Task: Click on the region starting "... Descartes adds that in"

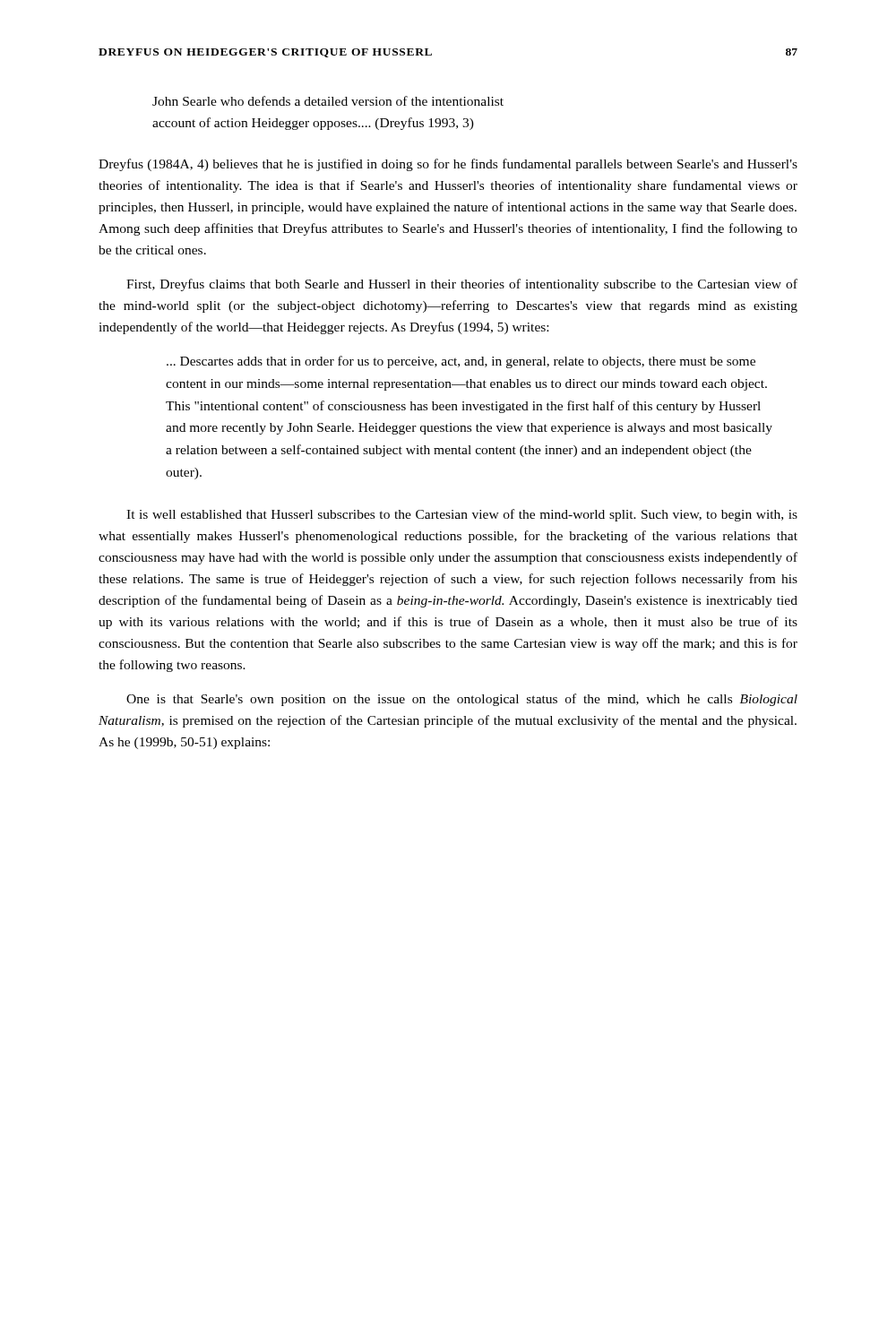Action: coord(469,416)
